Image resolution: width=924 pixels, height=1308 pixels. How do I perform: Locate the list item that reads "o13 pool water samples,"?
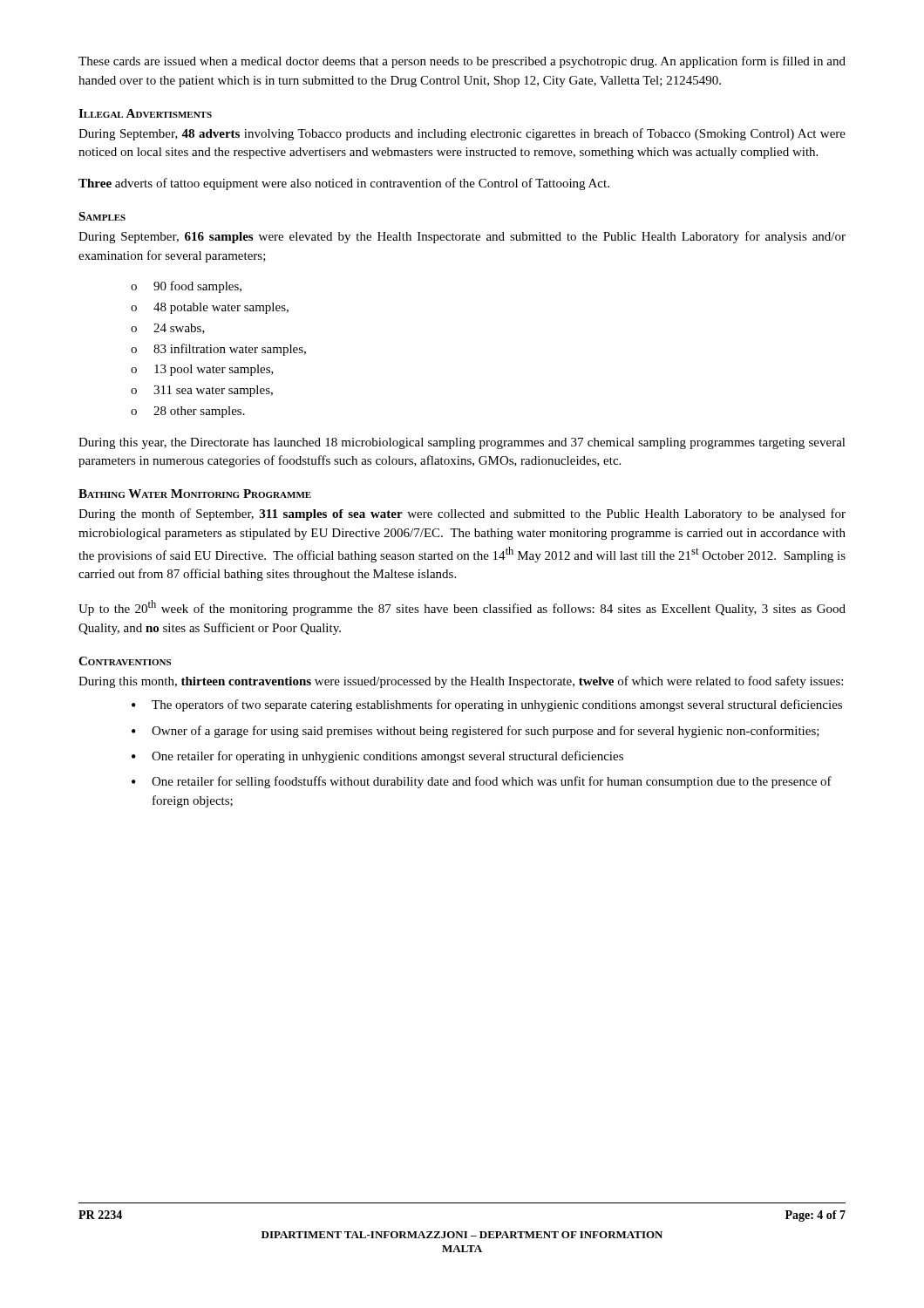(x=202, y=370)
